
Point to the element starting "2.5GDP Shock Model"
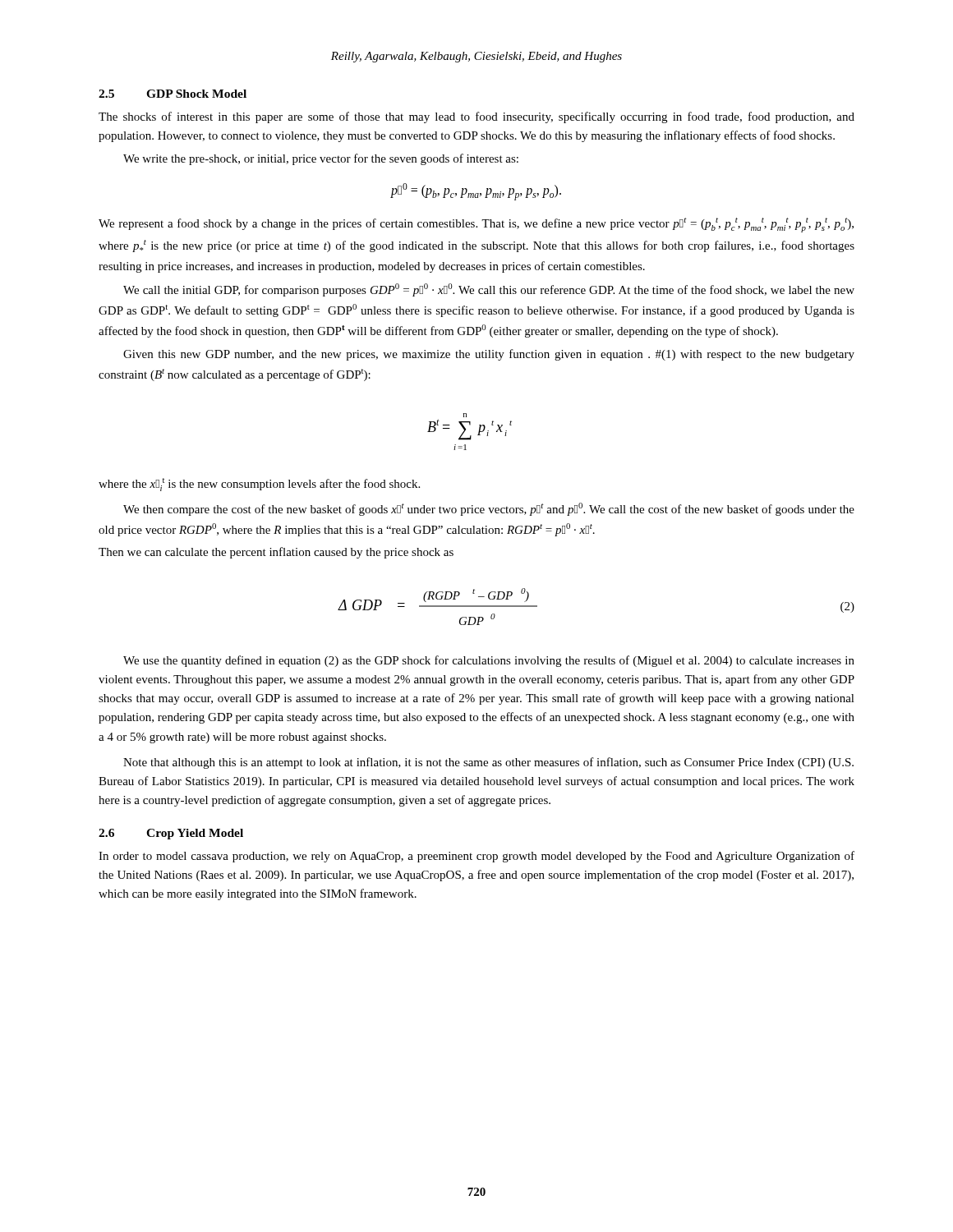point(173,94)
